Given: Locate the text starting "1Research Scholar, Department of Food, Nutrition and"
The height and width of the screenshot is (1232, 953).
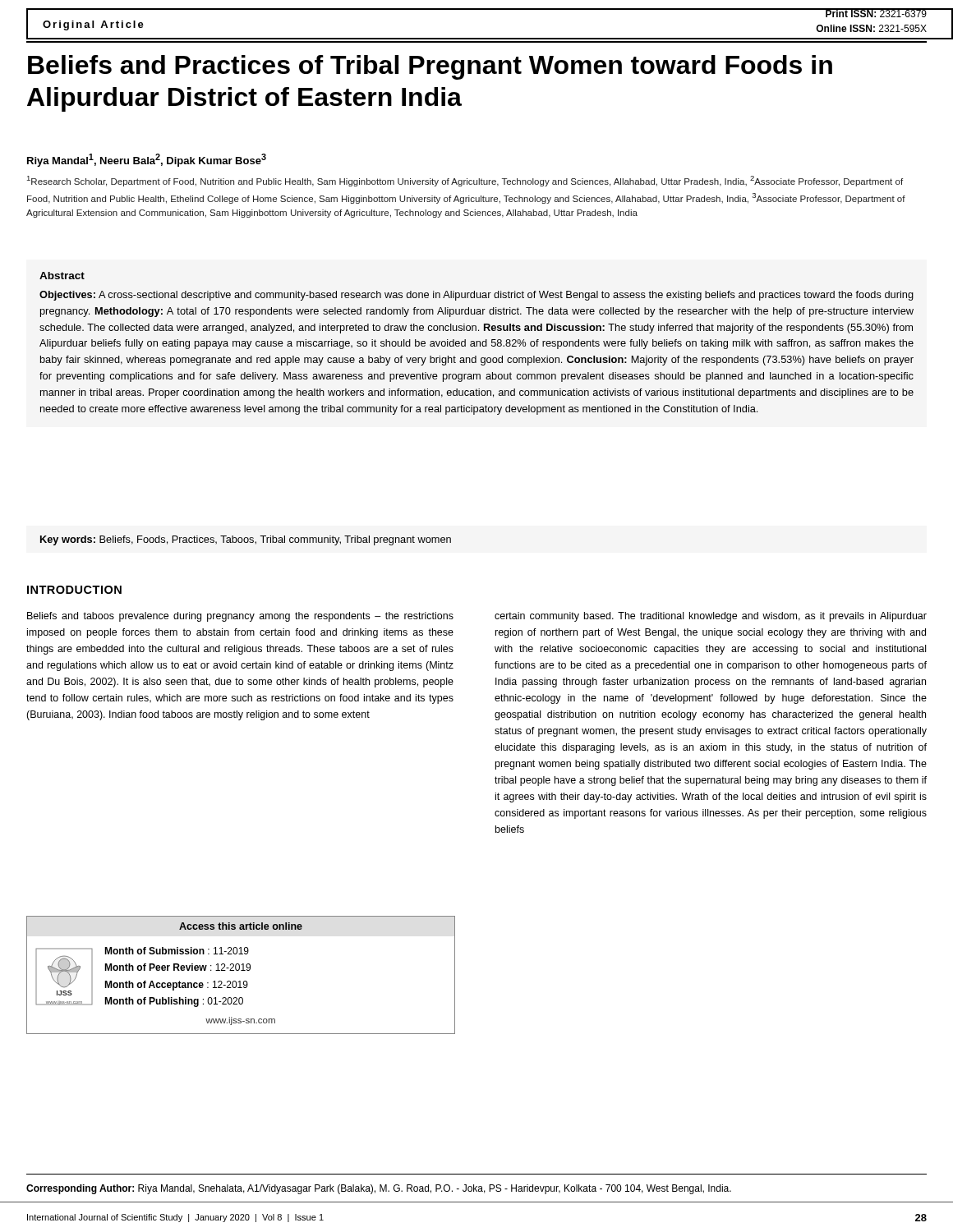Looking at the screenshot, I should pos(466,196).
